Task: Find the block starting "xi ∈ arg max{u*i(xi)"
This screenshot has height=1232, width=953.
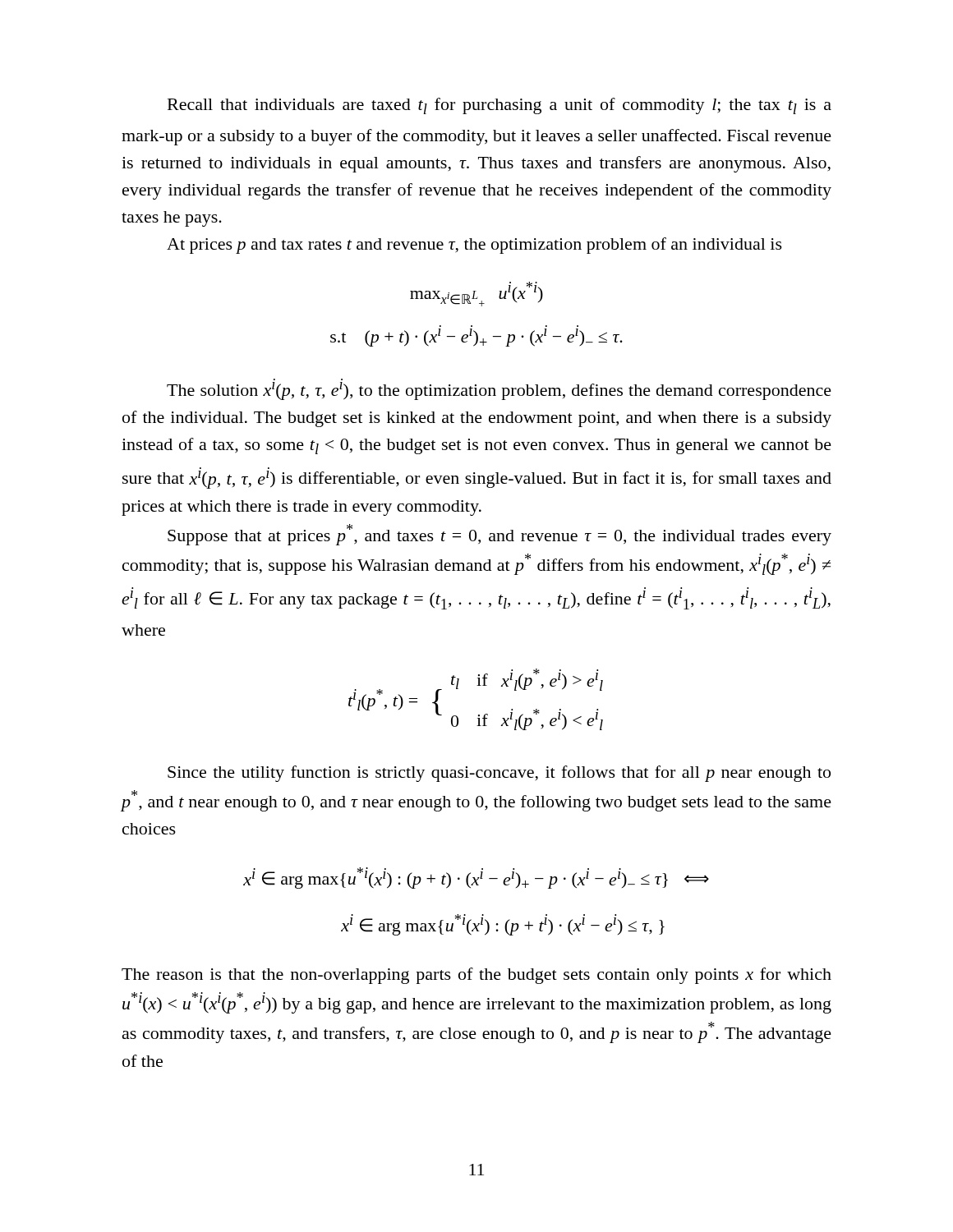Action: tap(476, 878)
